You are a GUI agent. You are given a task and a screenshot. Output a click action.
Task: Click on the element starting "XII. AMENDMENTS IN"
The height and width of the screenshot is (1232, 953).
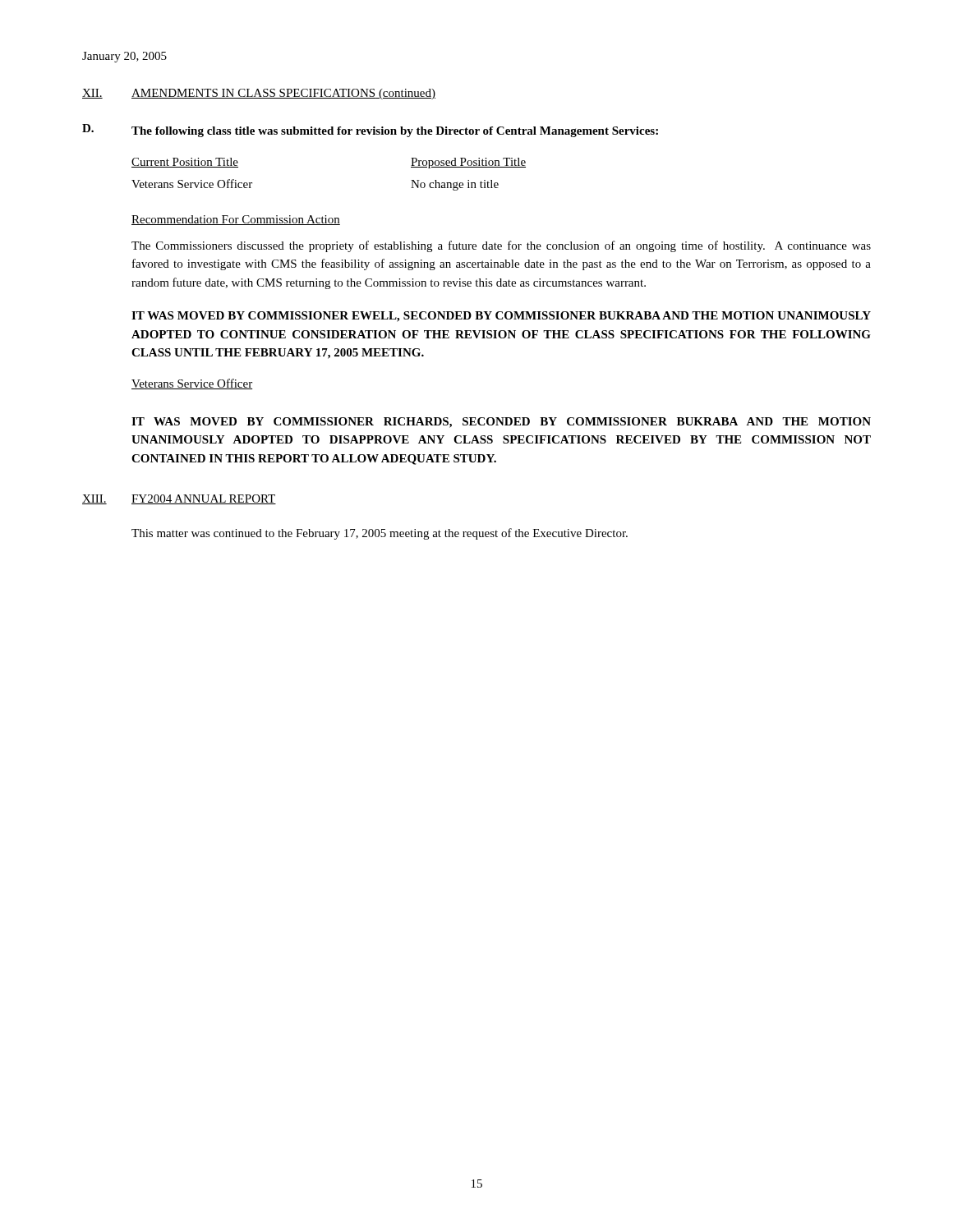coord(259,93)
